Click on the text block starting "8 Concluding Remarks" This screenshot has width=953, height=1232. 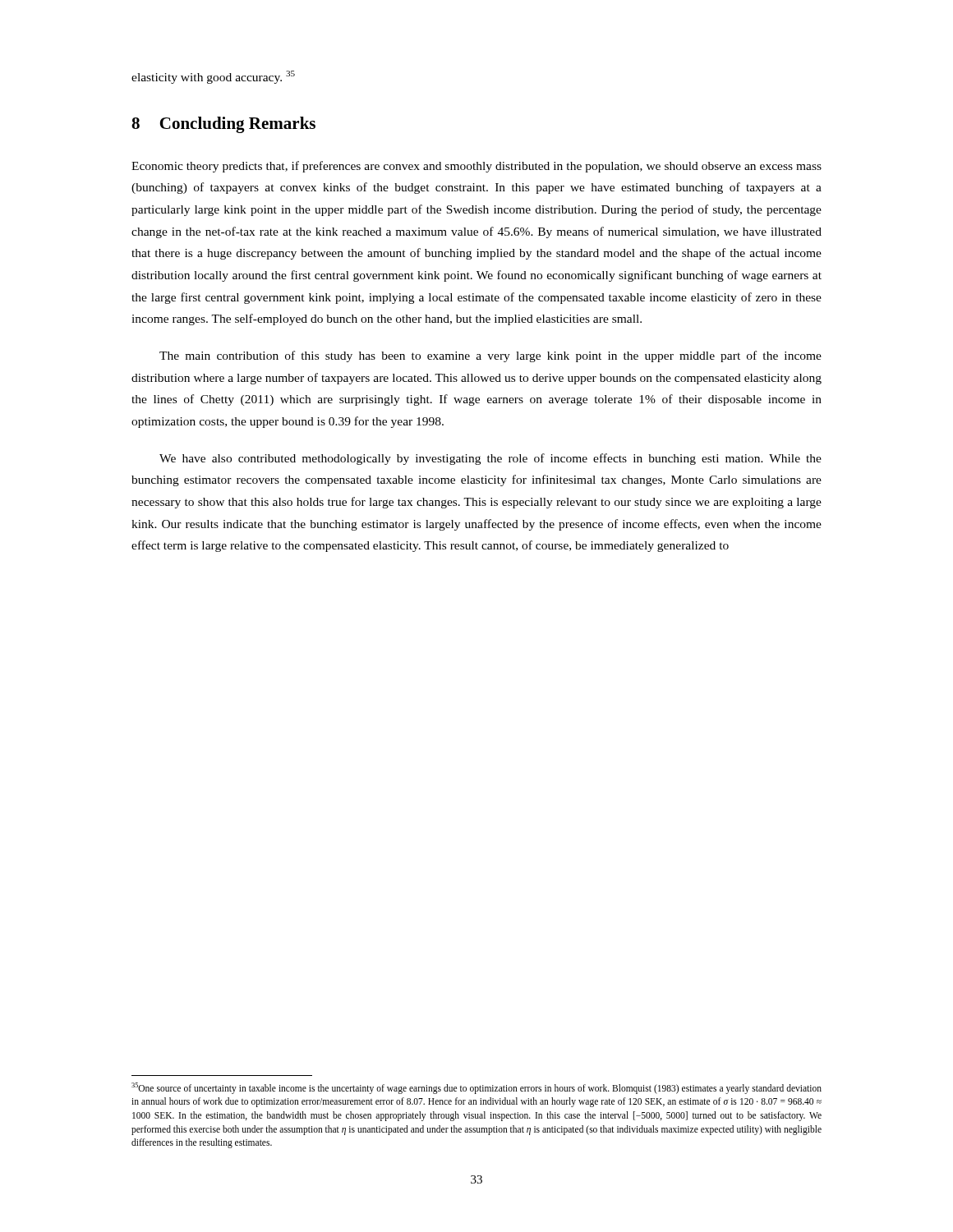click(224, 123)
